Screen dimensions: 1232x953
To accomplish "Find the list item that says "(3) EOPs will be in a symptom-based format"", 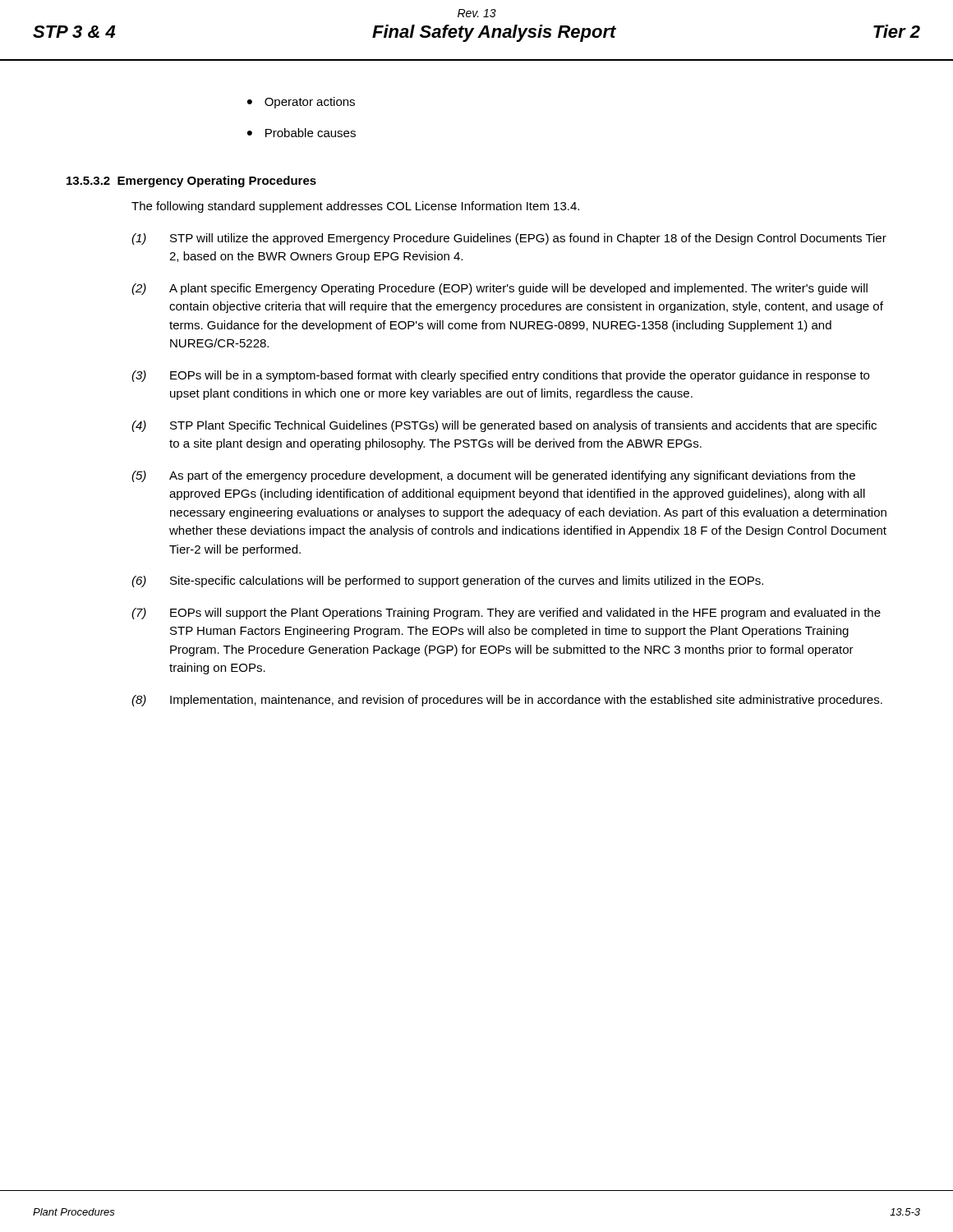I will click(509, 384).
